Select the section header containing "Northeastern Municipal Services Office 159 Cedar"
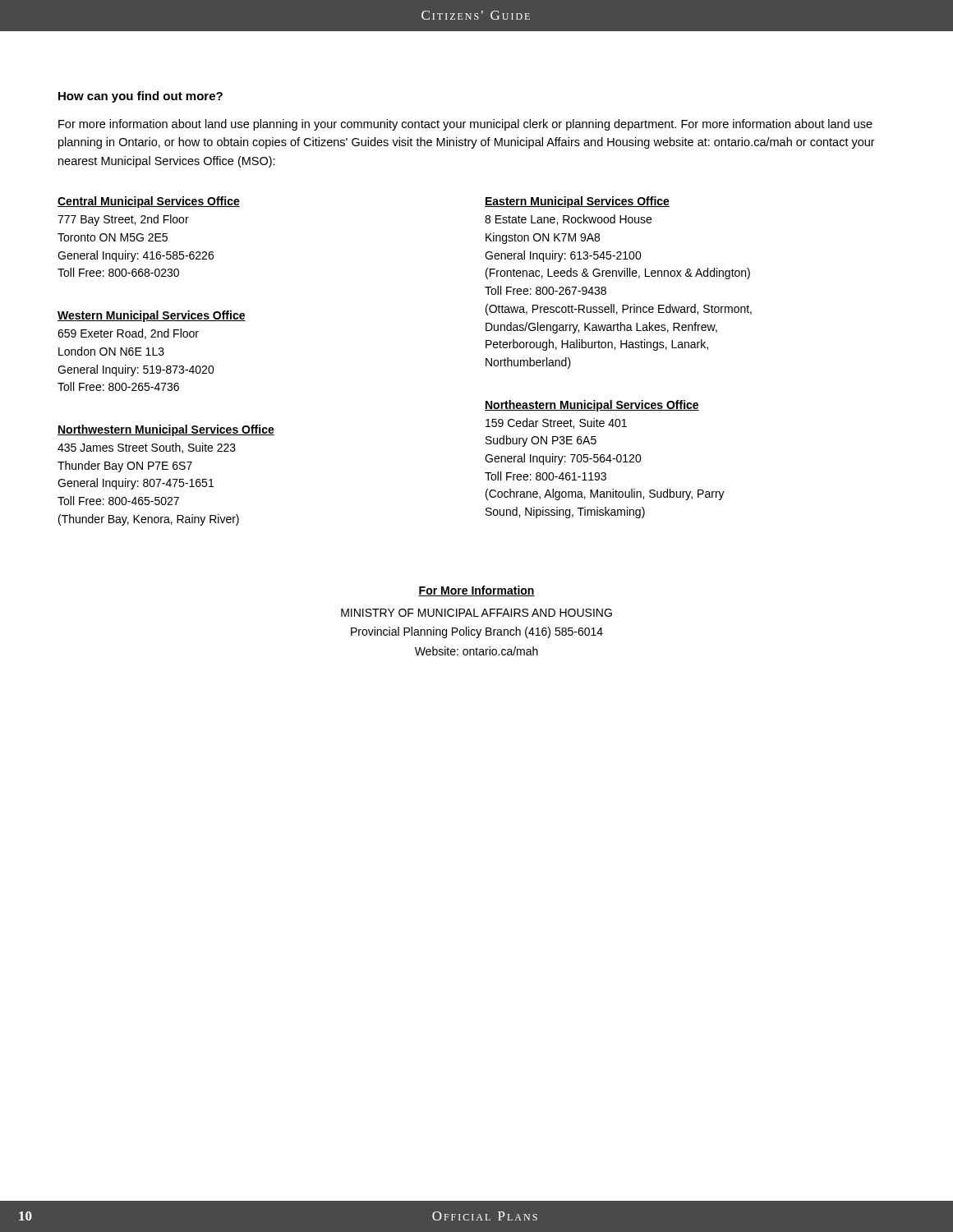 592,406
